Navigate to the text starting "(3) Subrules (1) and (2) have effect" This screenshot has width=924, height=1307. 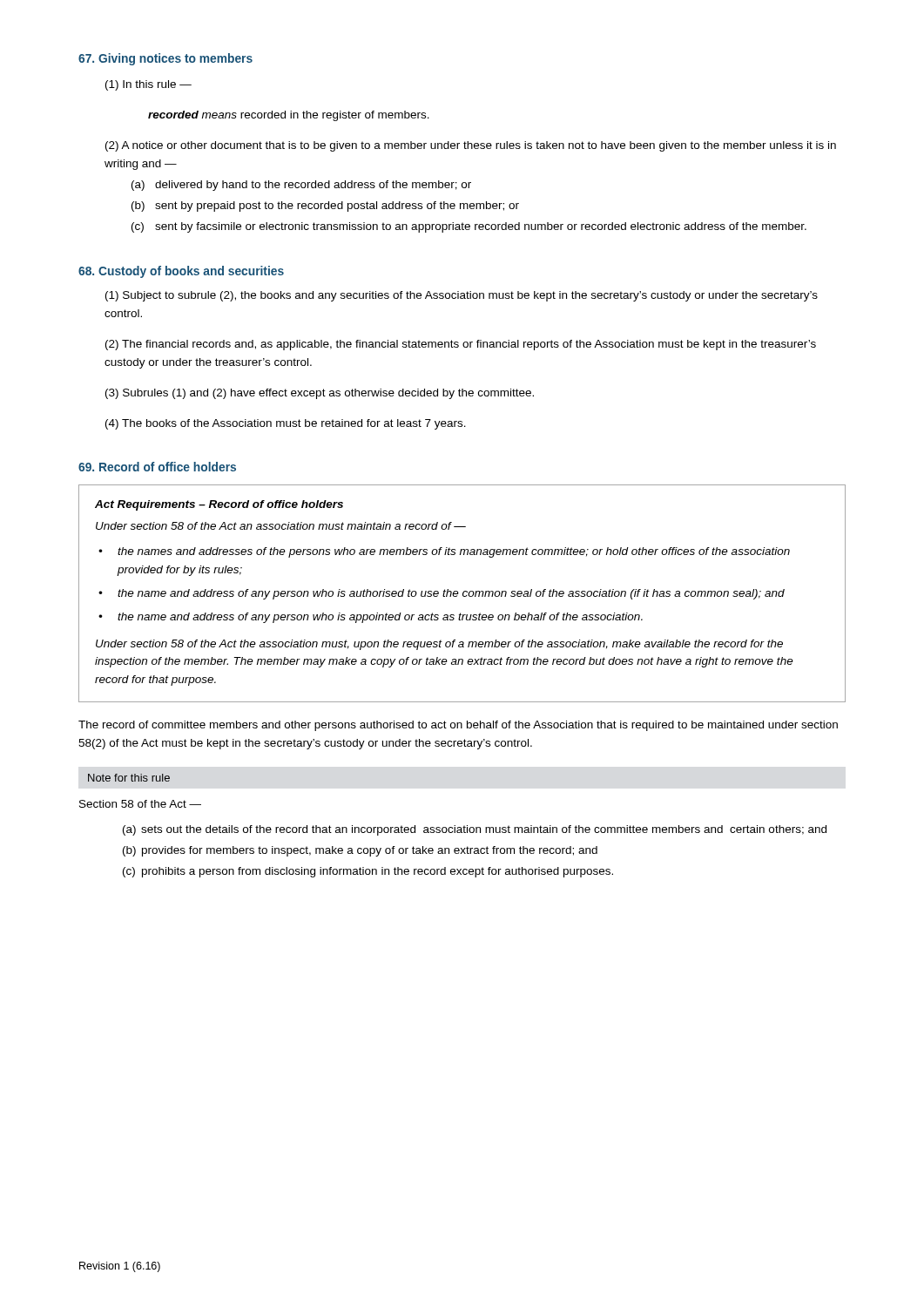(x=320, y=393)
